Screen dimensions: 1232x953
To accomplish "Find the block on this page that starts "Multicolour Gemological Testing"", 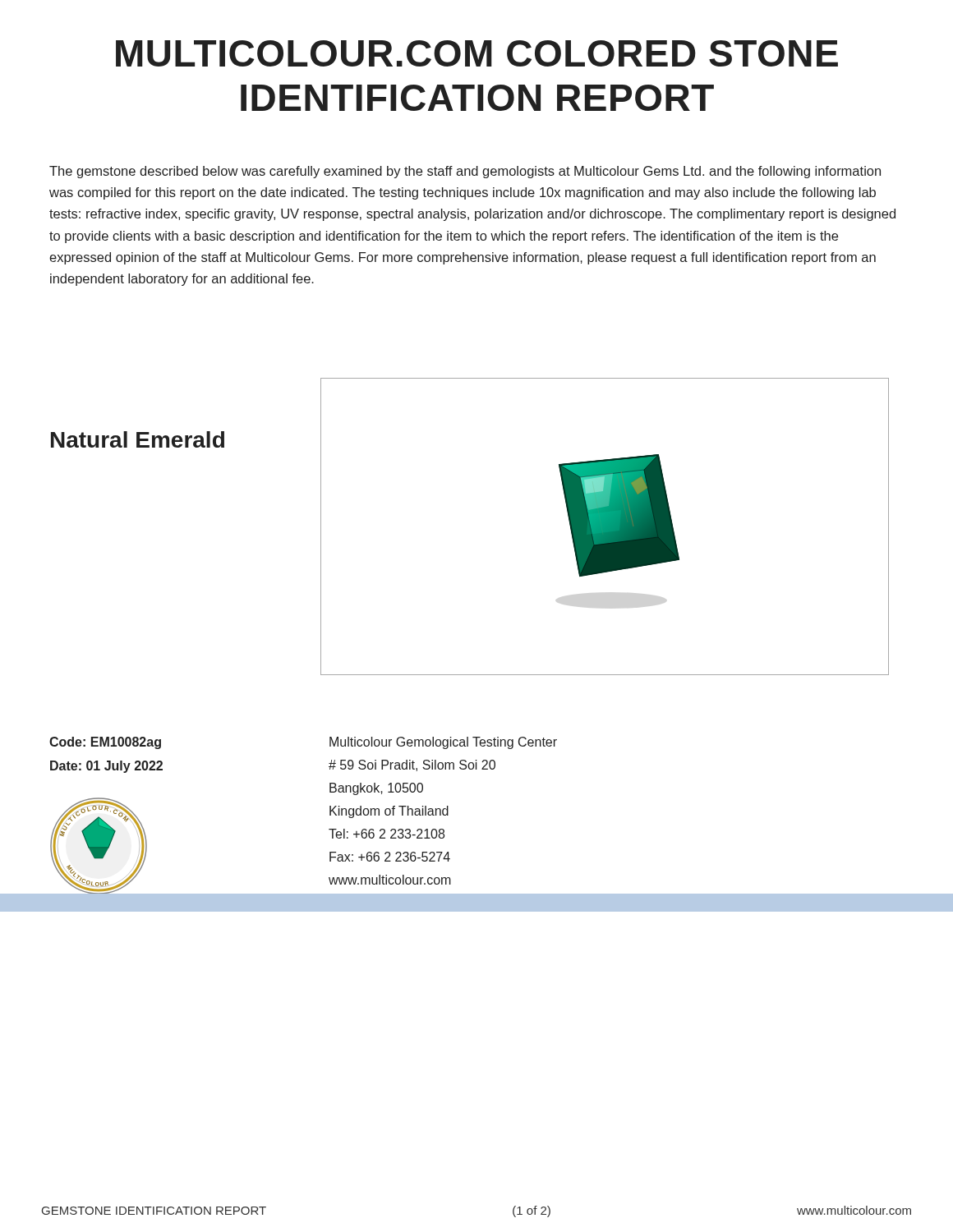I will pos(443,811).
